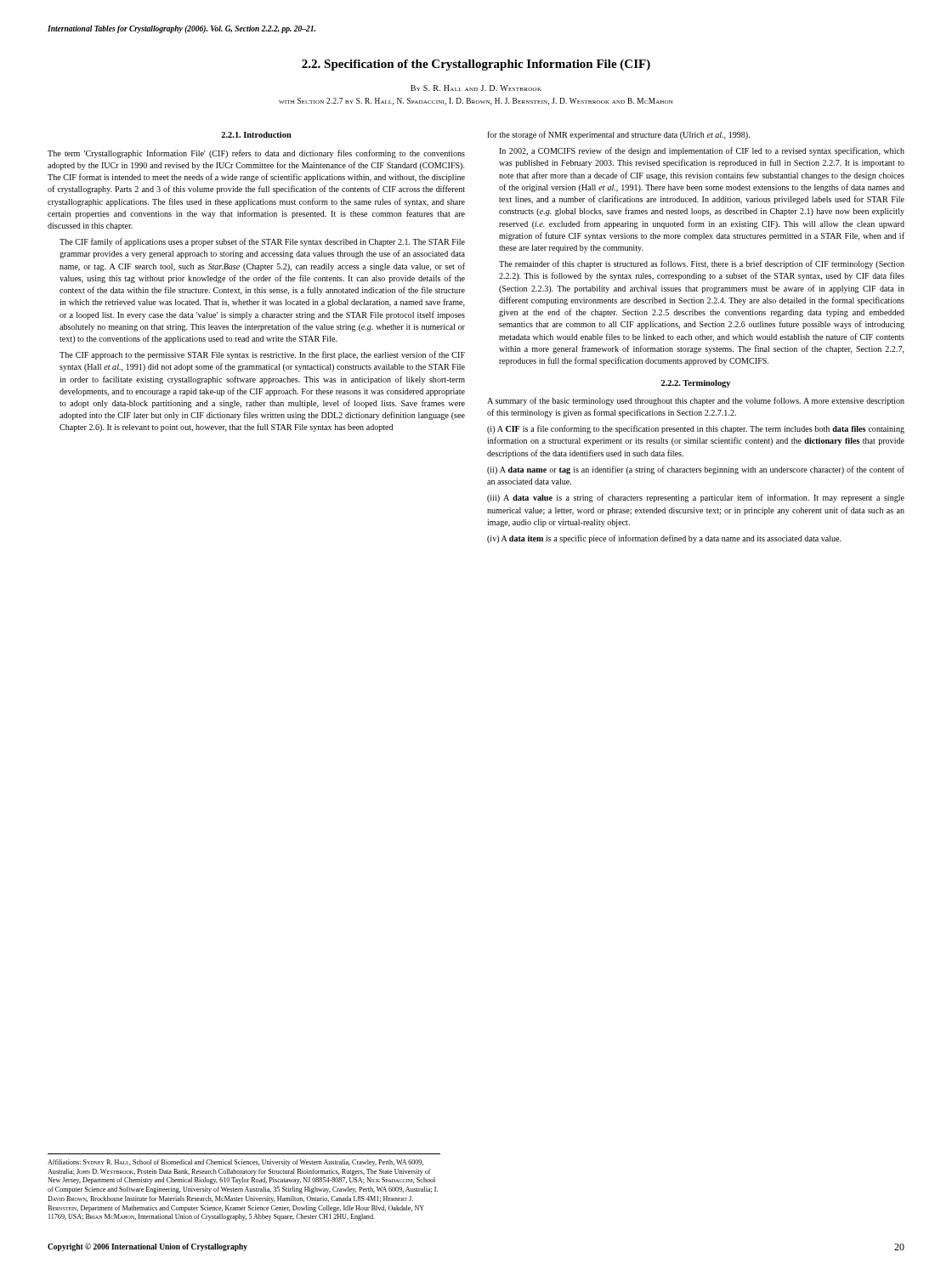This screenshot has height=1275, width=952.
Task: Click the passage that begins "Affiliations: Sydney R. Hall, School of Biomedical and"
Action: click(243, 1190)
